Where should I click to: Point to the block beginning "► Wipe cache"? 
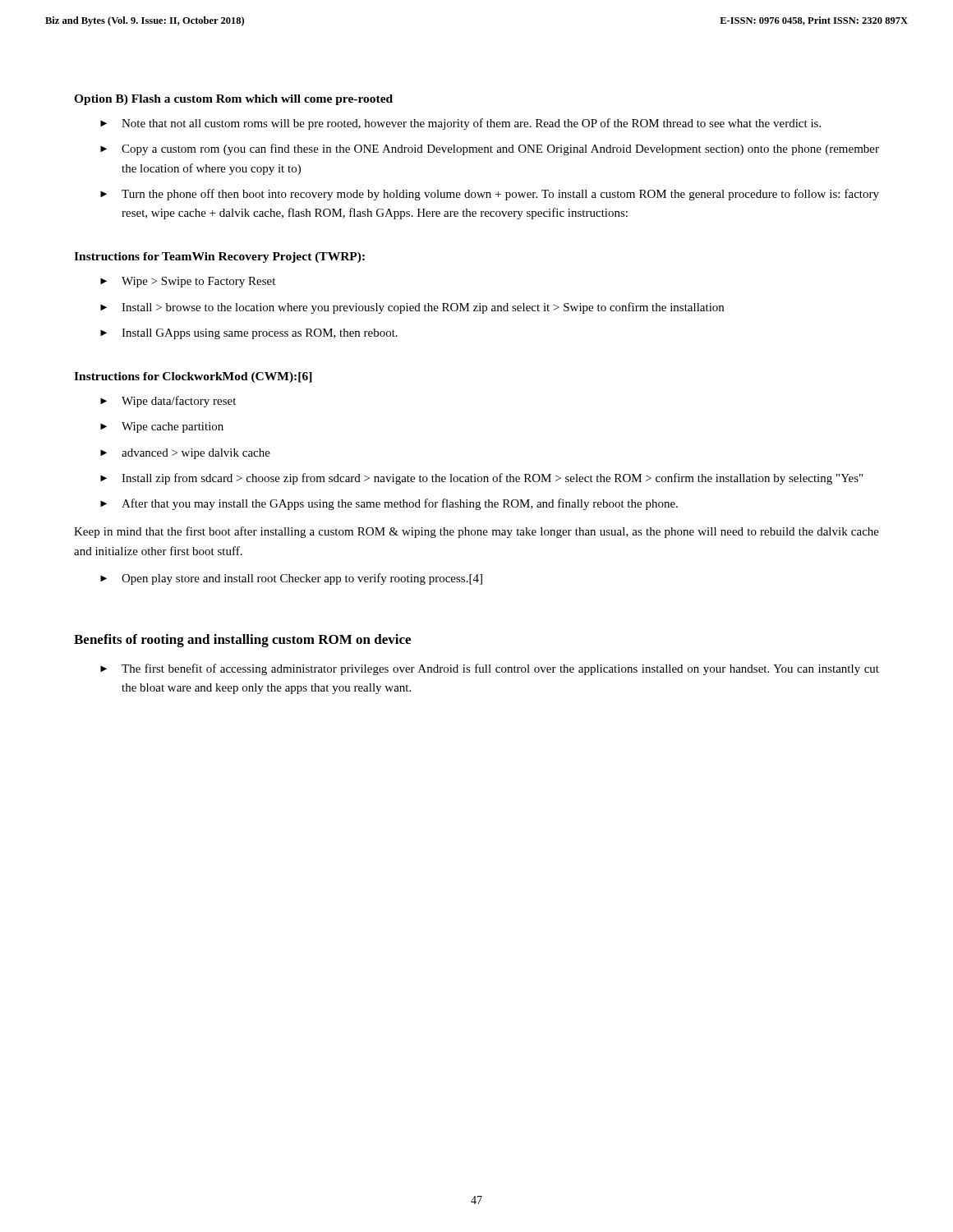click(161, 427)
